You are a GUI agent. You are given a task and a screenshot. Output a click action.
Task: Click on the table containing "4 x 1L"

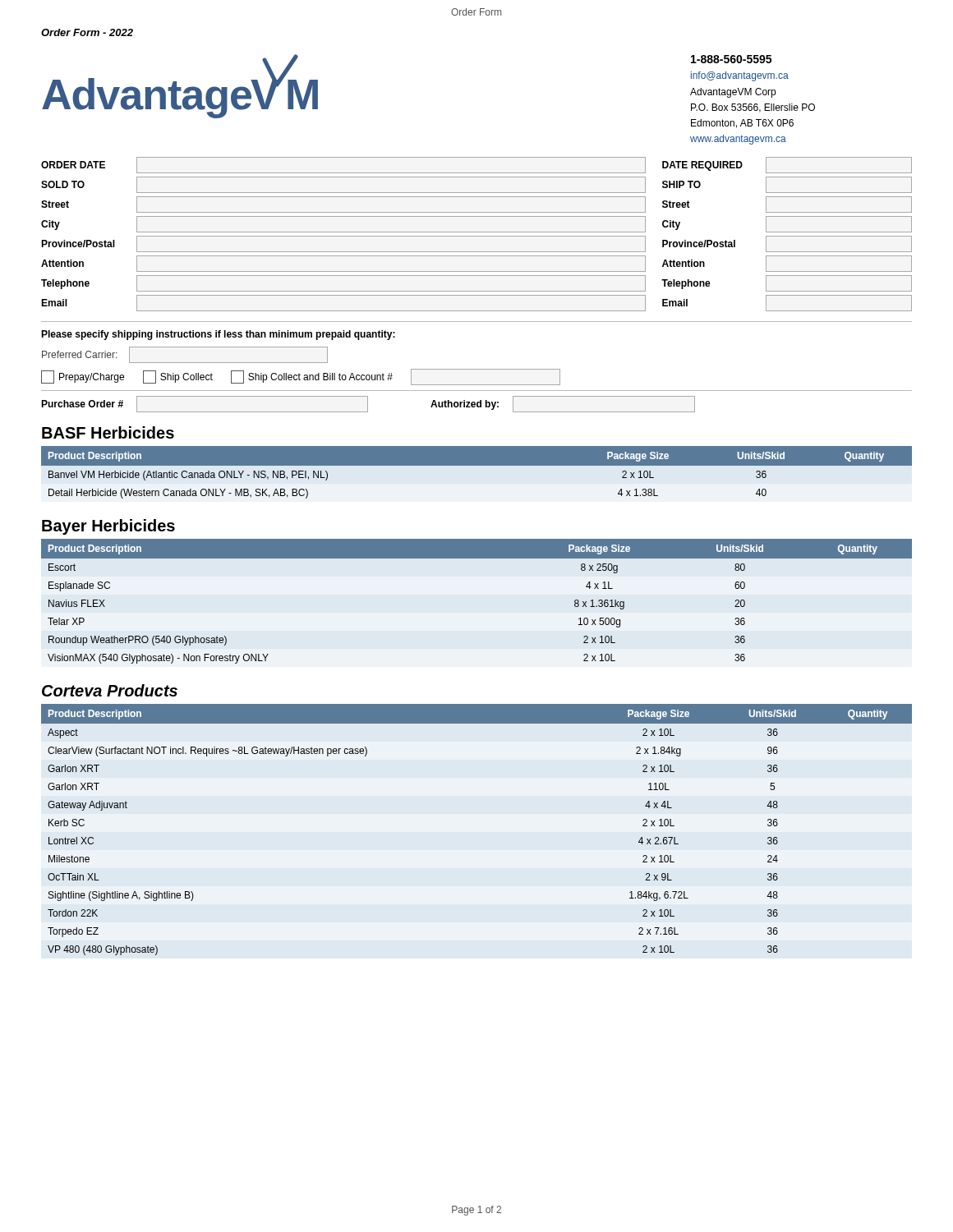pos(476,607)
